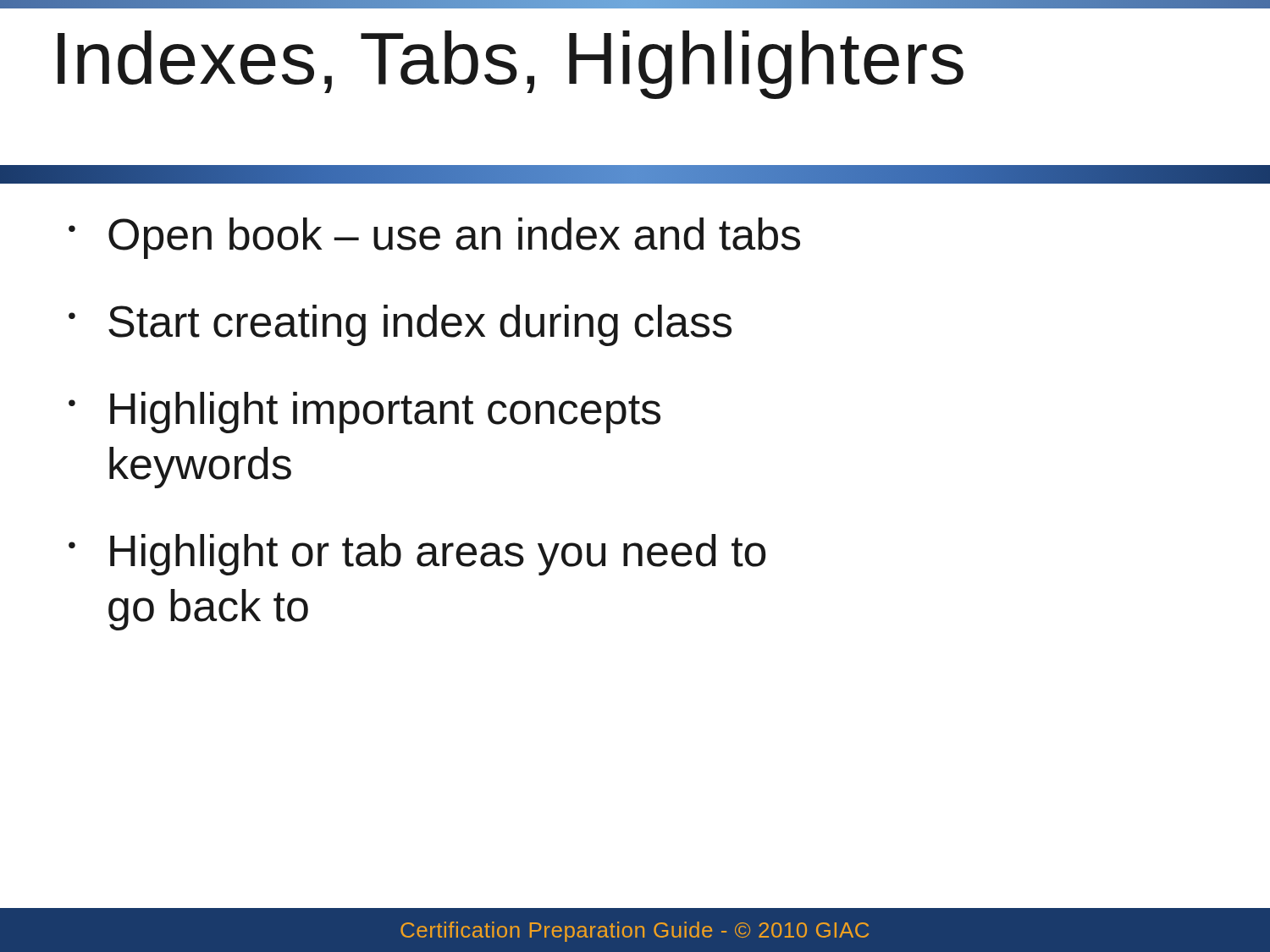Find the text starting "• Highlight important conceptskeywords"

(635, 437)
